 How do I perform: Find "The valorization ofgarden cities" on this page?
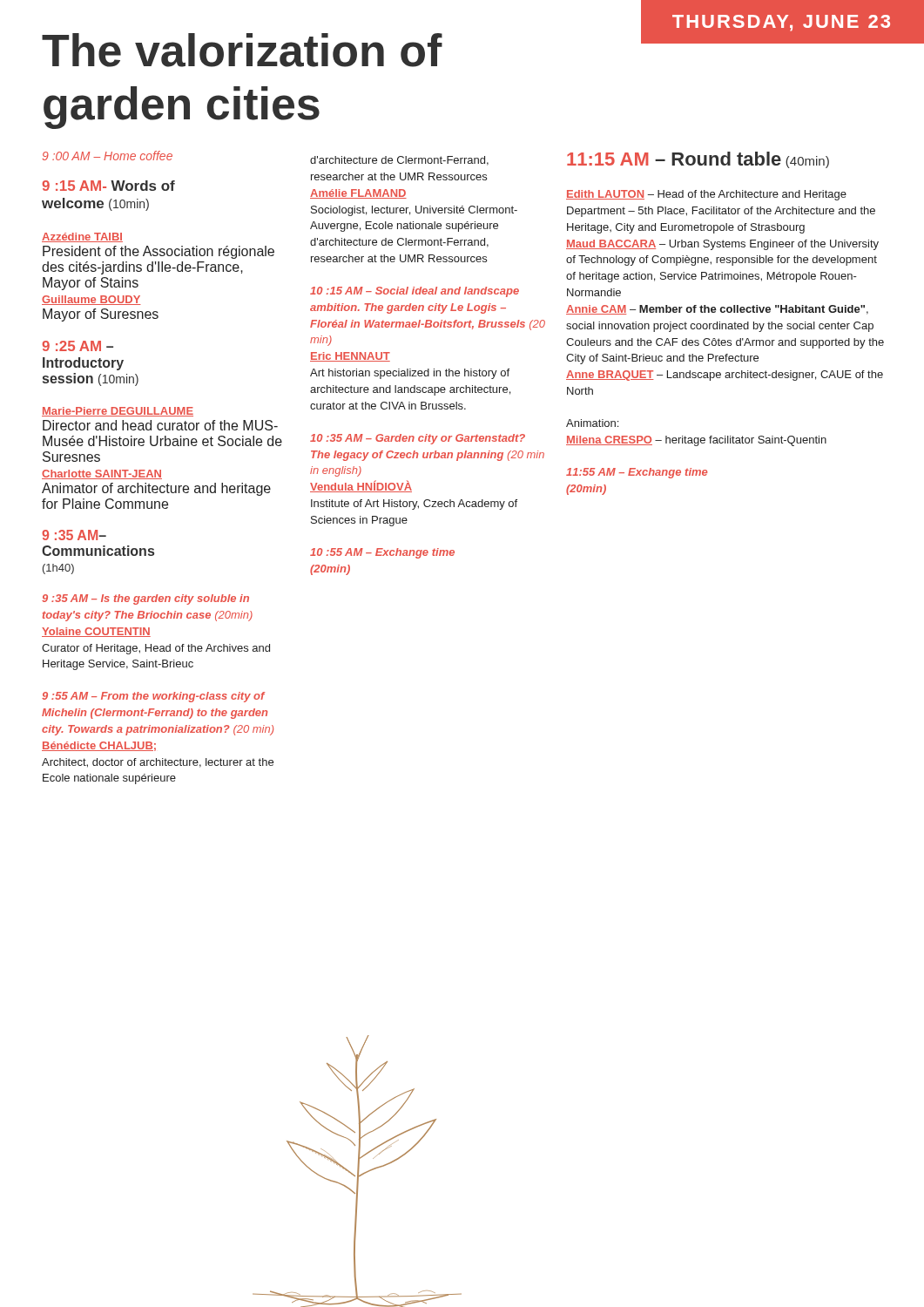(255, 78)
